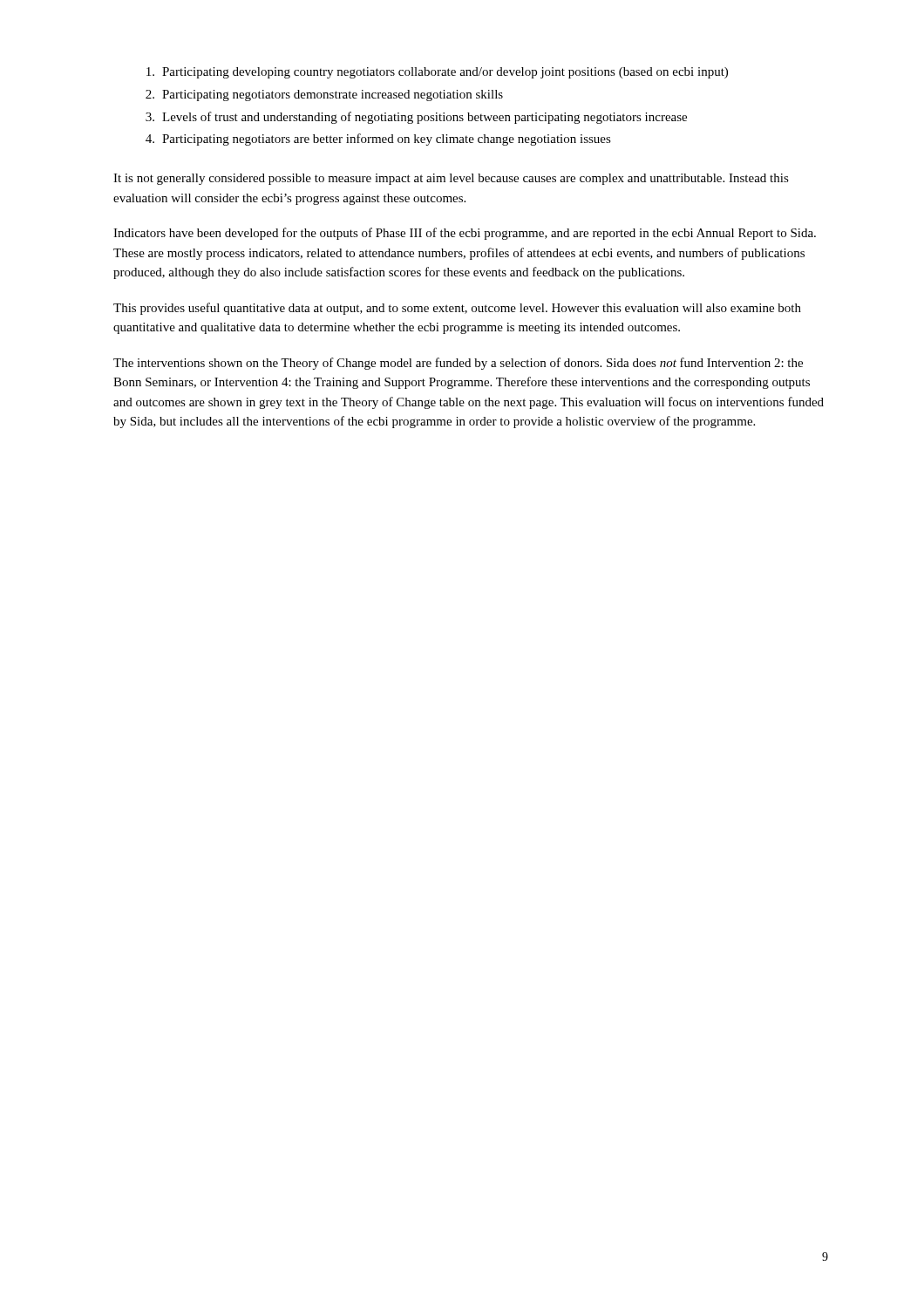The width and height of the screenshot is (924, 1308).
Task: Click on the text starting "It is not"
Action: [471, 188]
